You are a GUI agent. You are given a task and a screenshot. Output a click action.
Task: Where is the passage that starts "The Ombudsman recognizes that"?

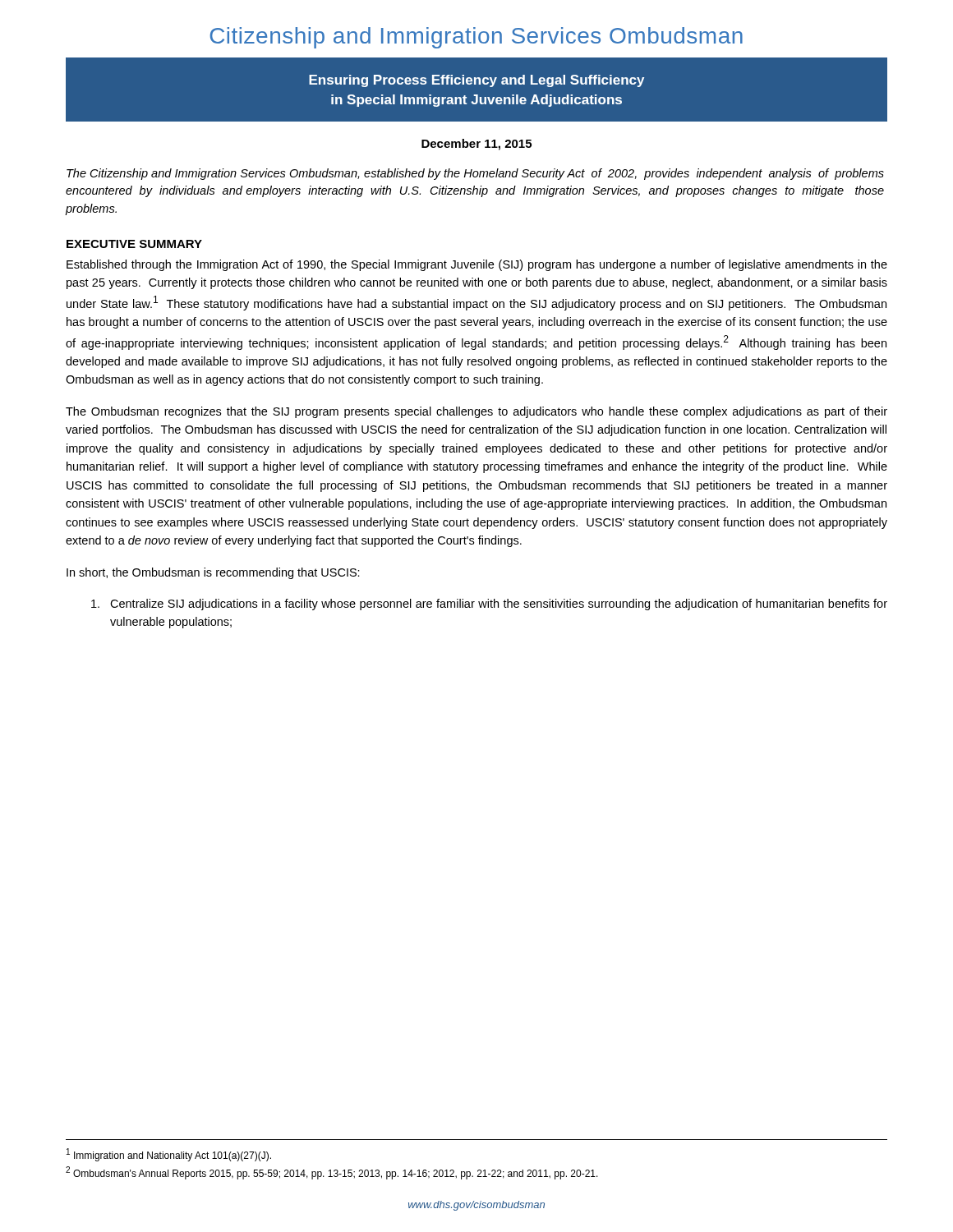coord(476,476)
